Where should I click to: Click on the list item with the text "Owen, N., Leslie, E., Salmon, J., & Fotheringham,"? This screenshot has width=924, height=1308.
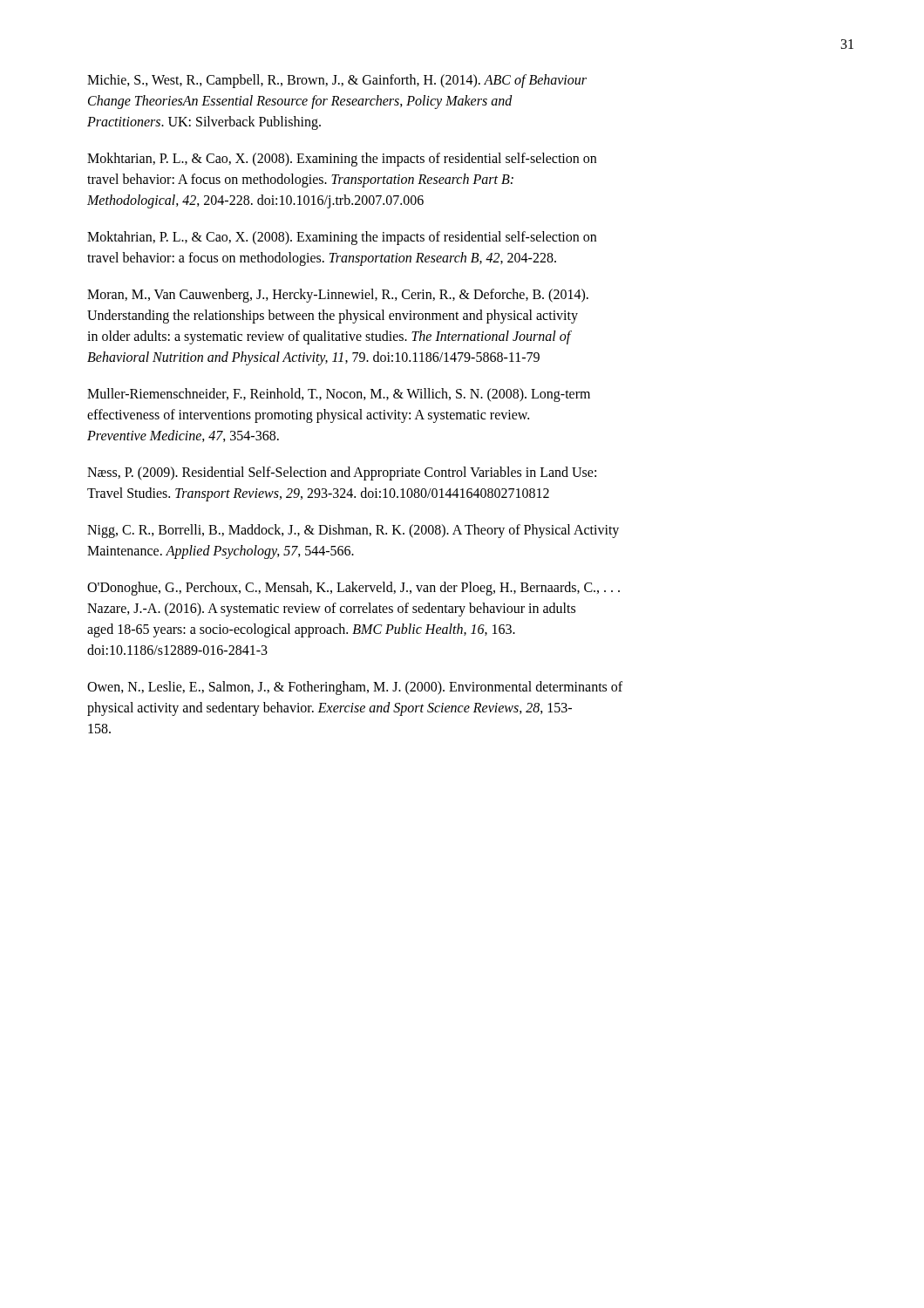click(471, 708)
